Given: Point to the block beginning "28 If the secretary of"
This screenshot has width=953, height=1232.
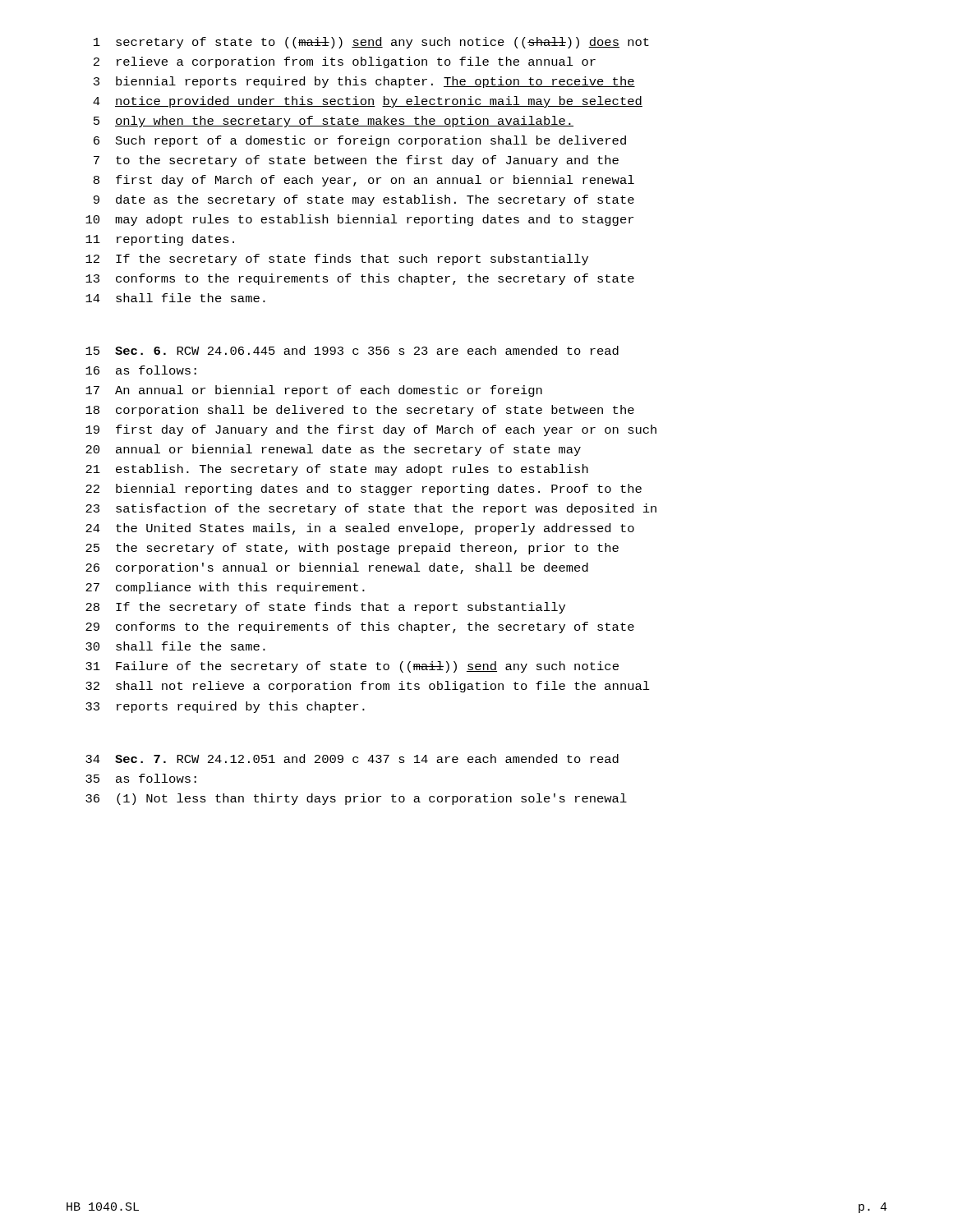Looking at the screenshot, I should (476, 628).
